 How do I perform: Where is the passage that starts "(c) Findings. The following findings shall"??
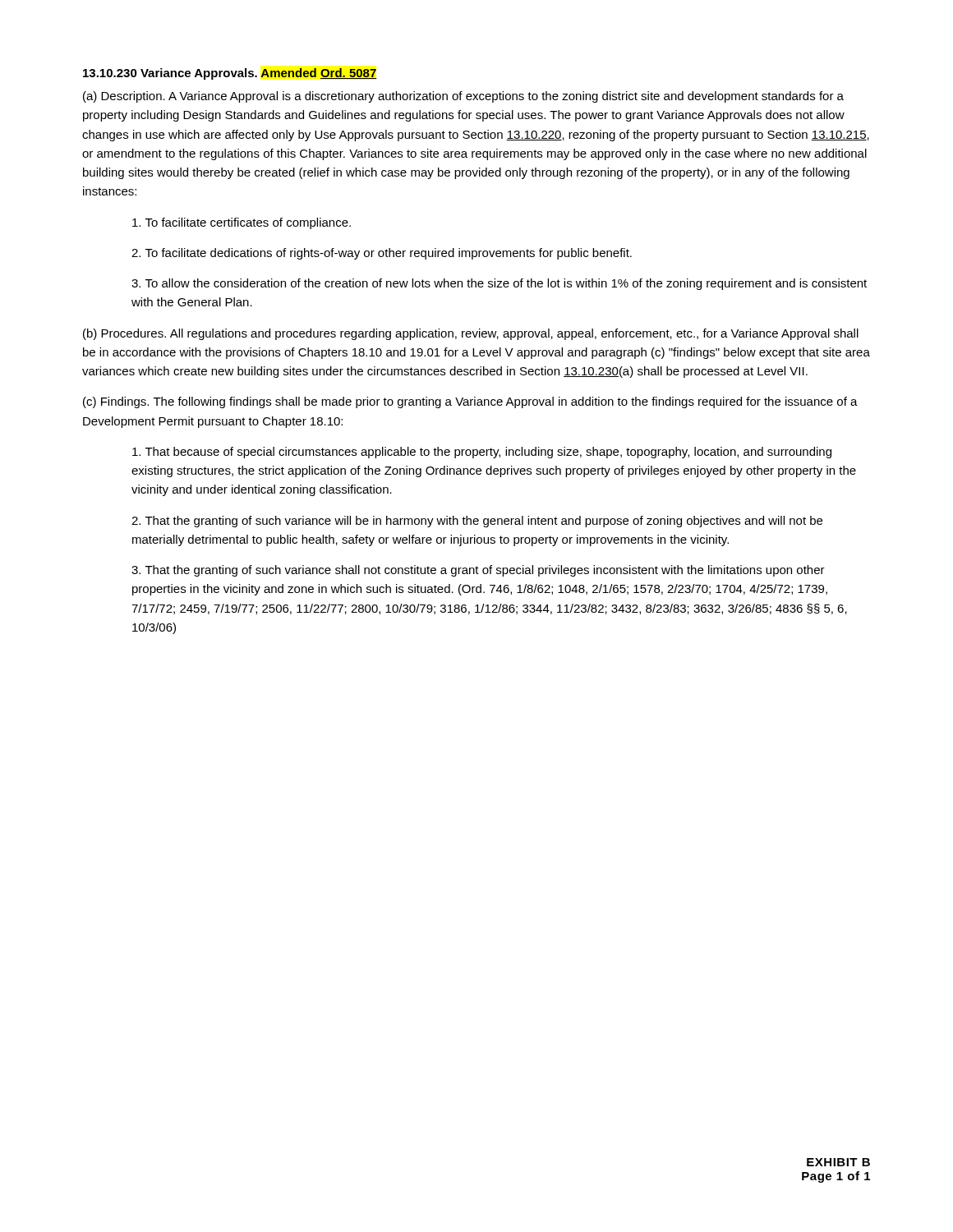point(470,411)
